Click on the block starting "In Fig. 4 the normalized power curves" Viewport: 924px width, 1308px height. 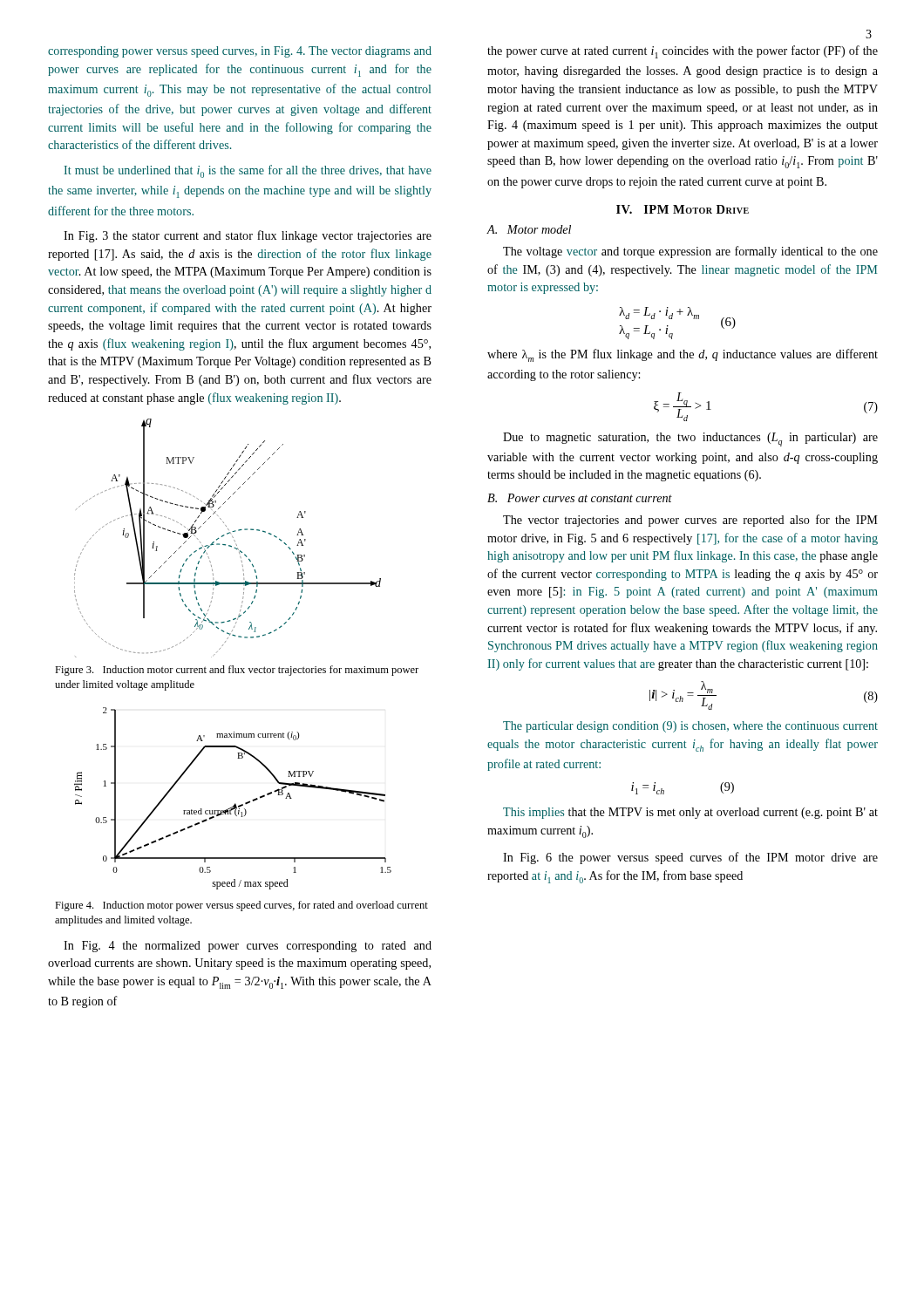pyautogui.click(x=240, y=973)
